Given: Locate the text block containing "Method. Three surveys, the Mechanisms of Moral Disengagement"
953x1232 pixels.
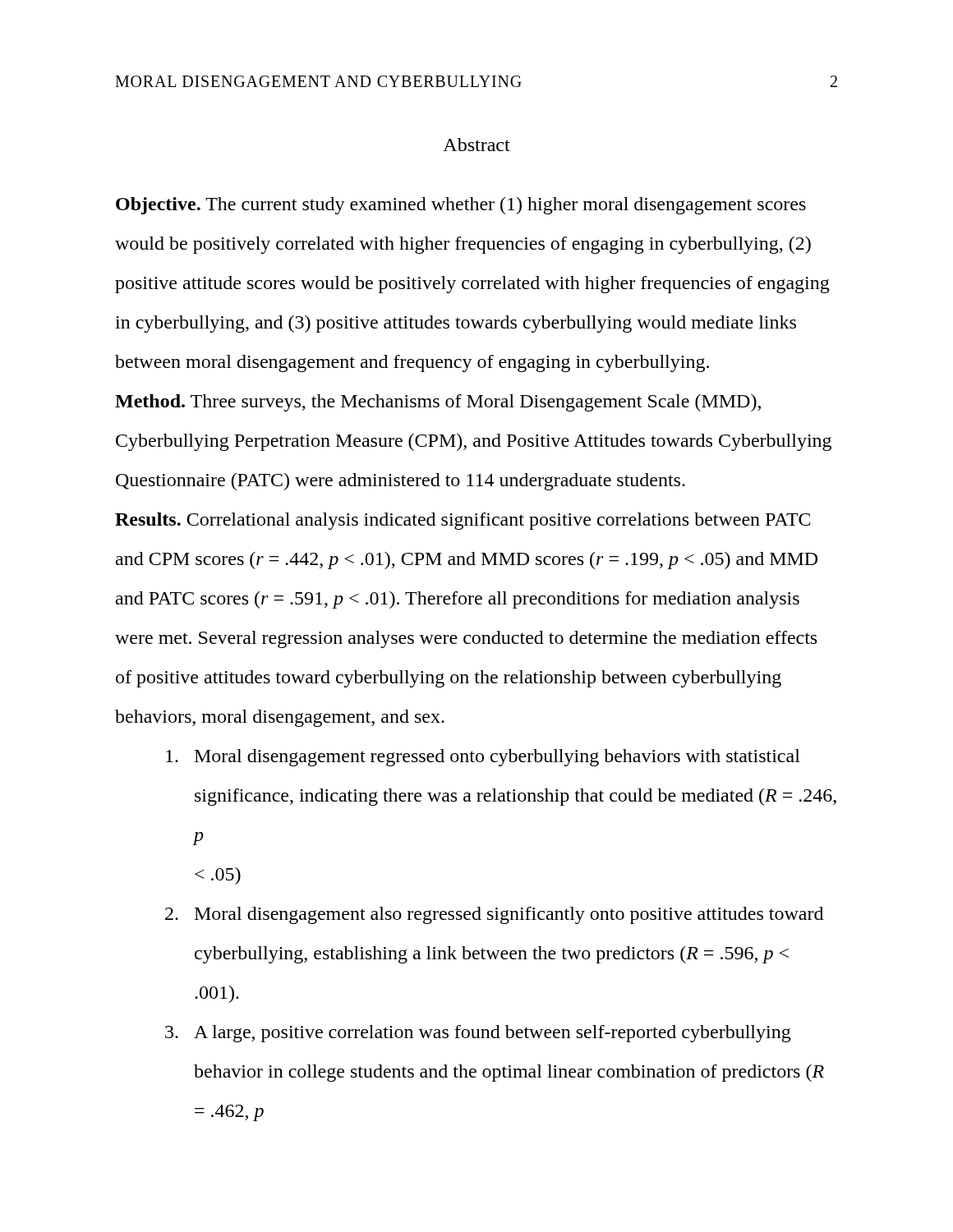Looking at the screenshot, I should pos(473,440).
